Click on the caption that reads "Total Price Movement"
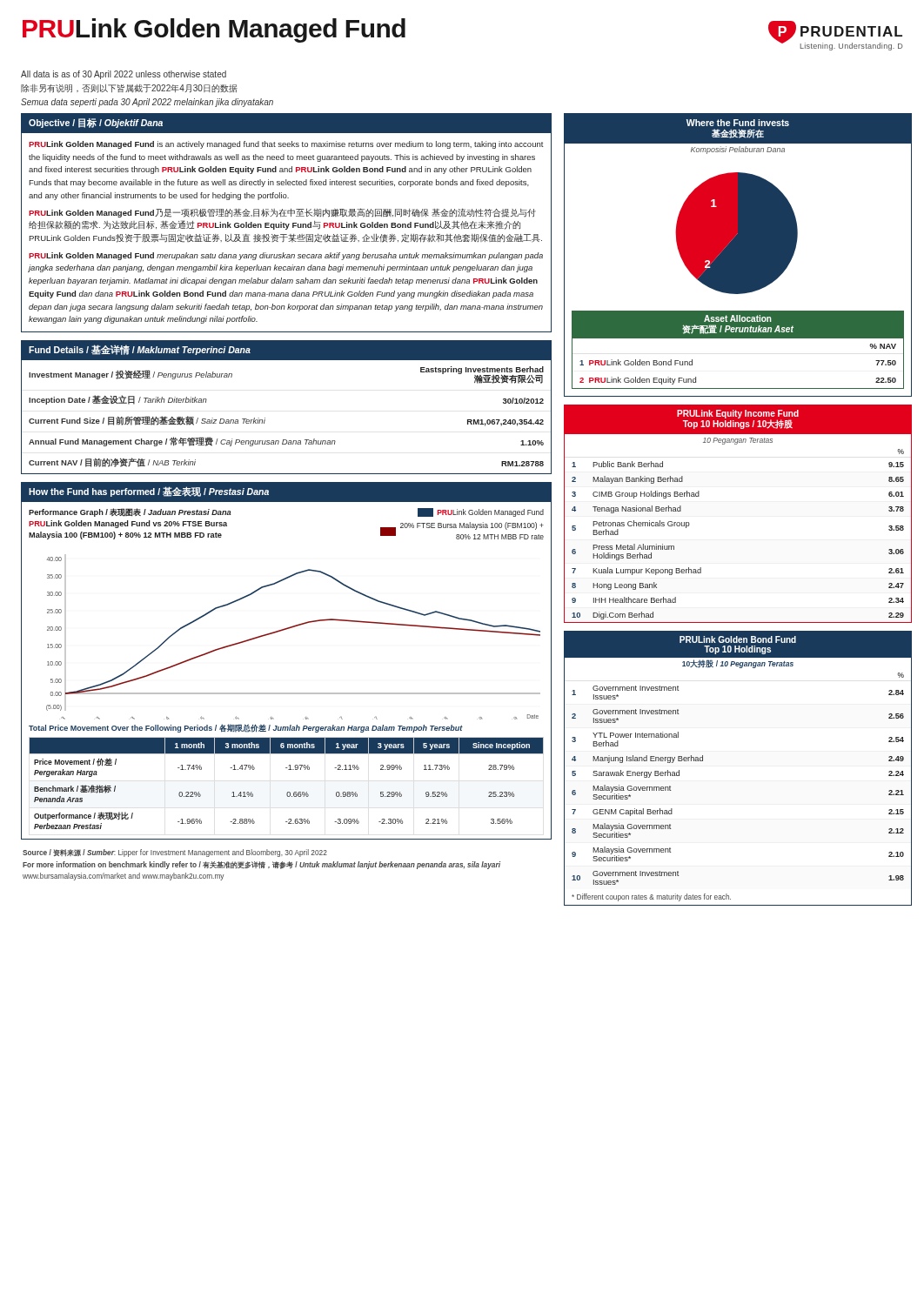The height and width of the screenshot is (1305, 924). coord(246,728)
